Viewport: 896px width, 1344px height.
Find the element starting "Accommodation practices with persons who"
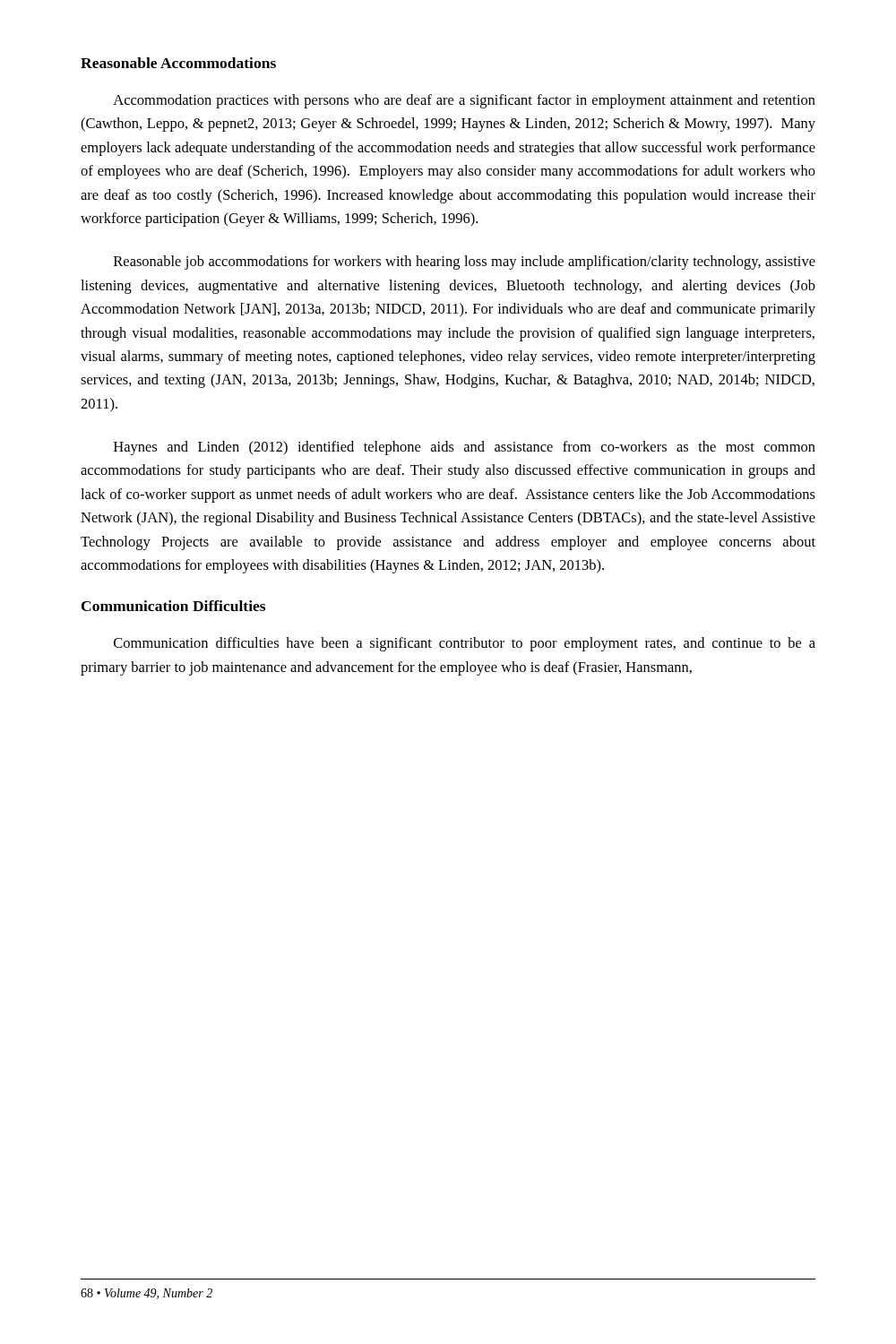448,159
